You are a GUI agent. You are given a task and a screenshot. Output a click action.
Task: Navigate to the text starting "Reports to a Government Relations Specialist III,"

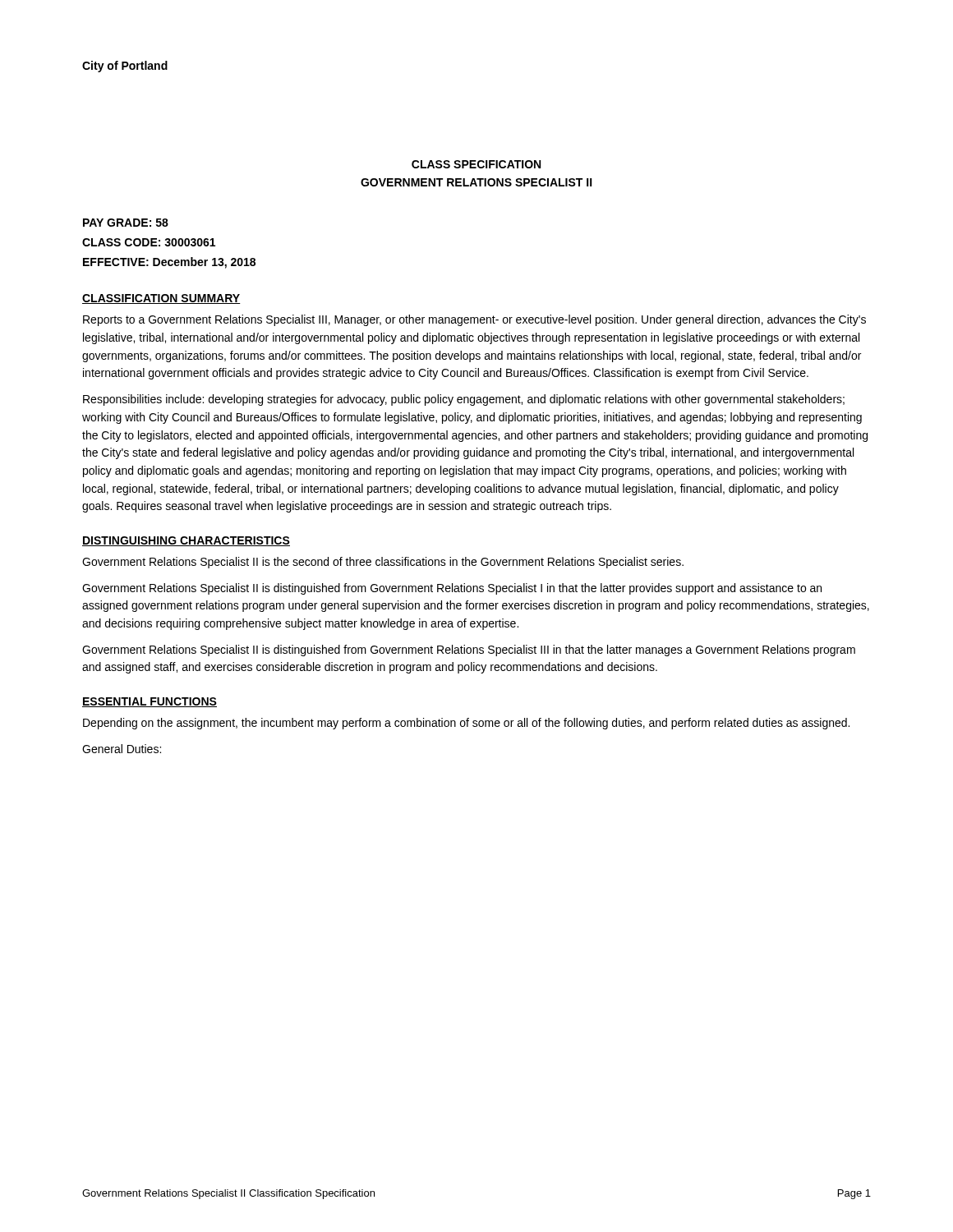(474, 347)
